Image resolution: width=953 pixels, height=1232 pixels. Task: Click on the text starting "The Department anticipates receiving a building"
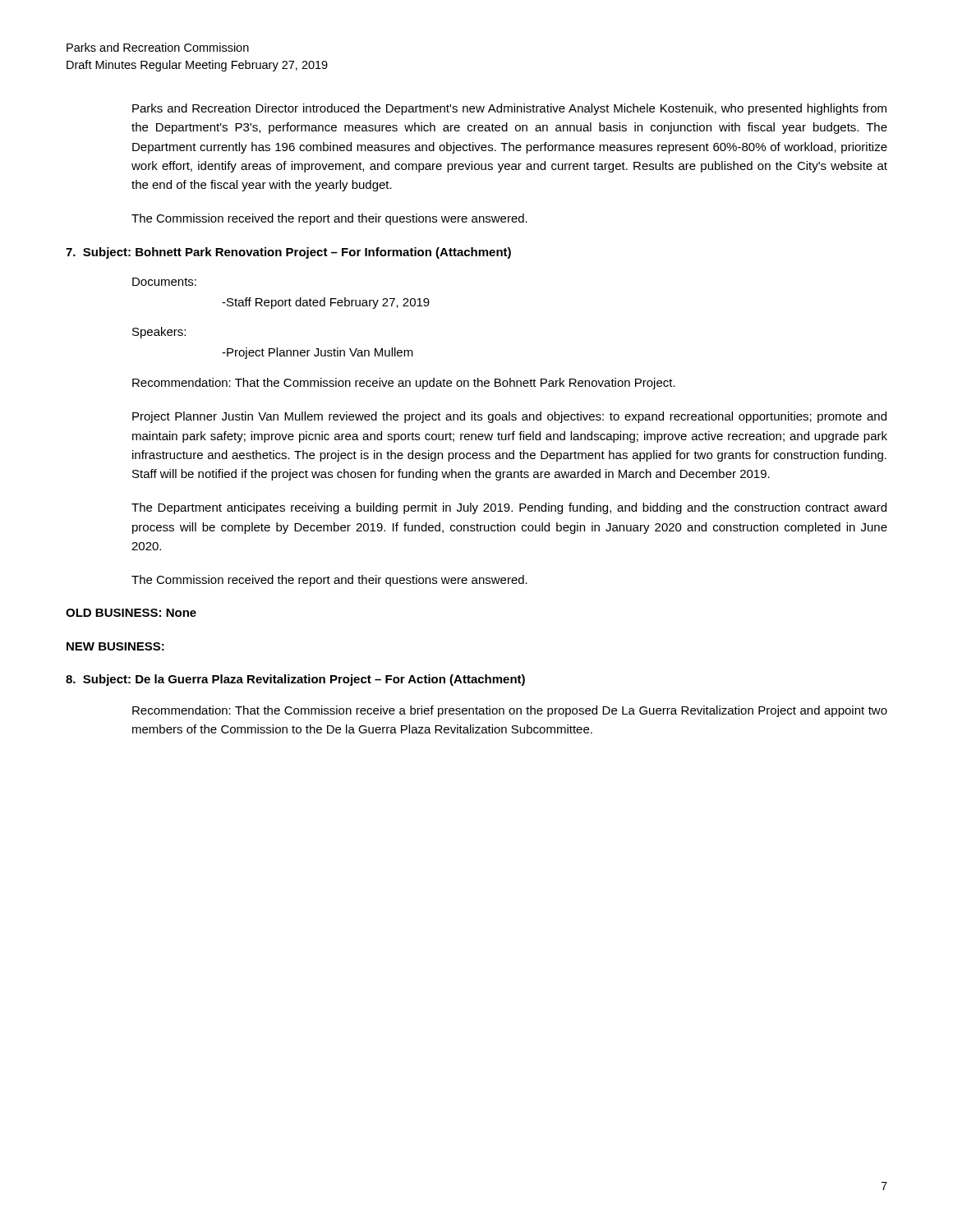[509, 526]
